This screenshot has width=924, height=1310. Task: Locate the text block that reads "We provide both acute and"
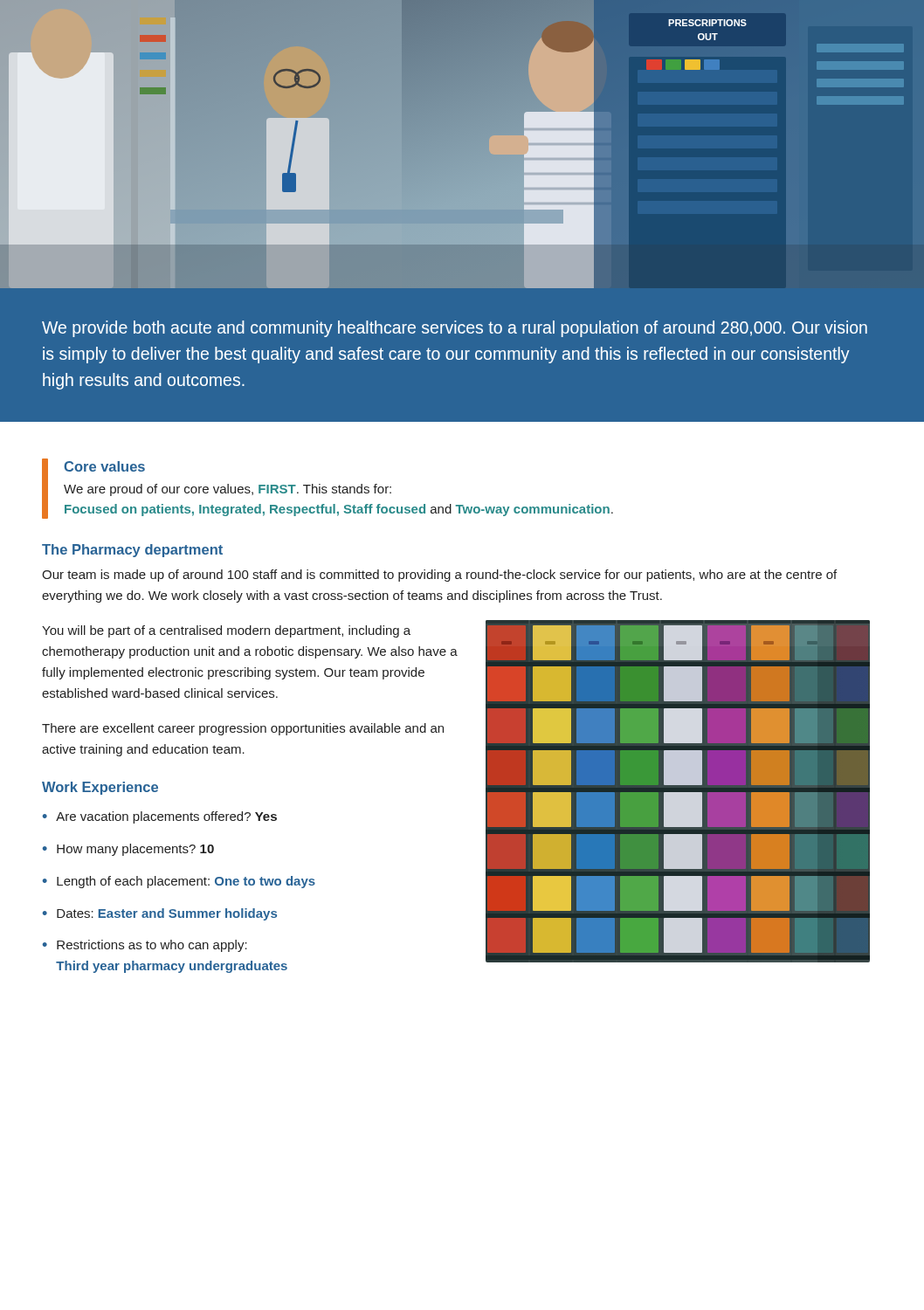(462, 354)
